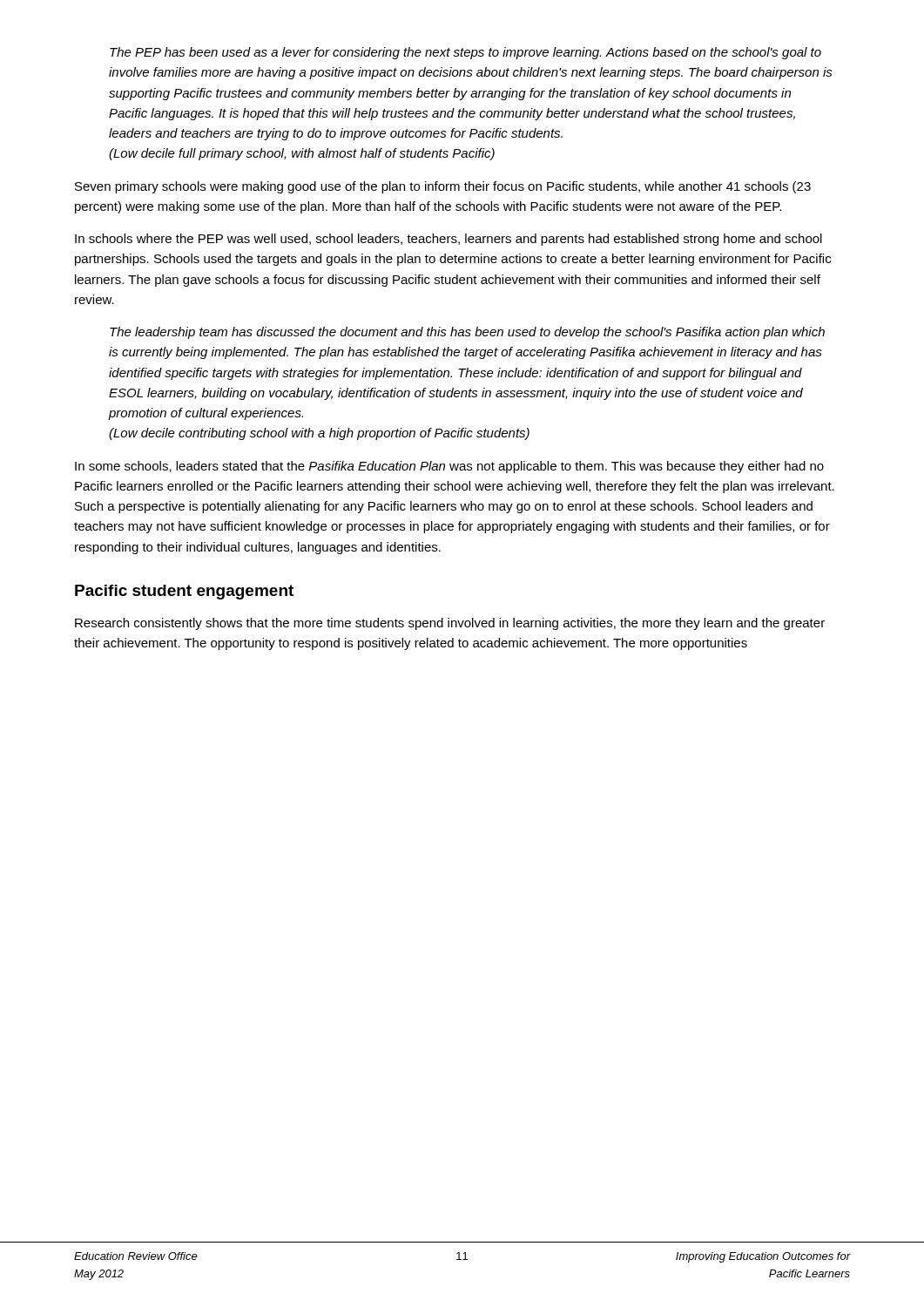The width and height of the screenshot is (924, 1307).
Task: Click on the text starting "In schools where the"
Action: 462,269
